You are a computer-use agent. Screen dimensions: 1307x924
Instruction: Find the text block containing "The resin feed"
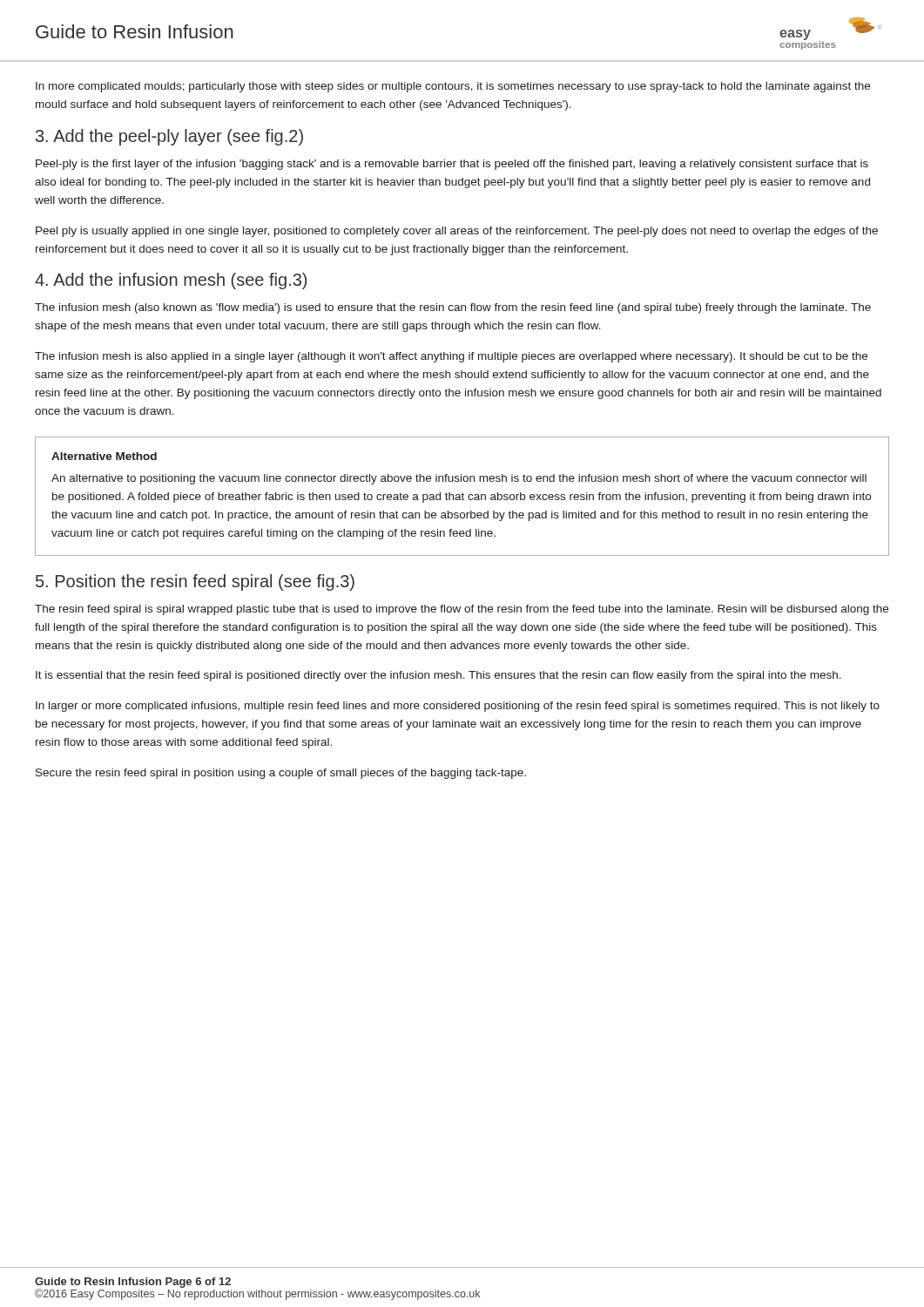click(x=462, y=627)
